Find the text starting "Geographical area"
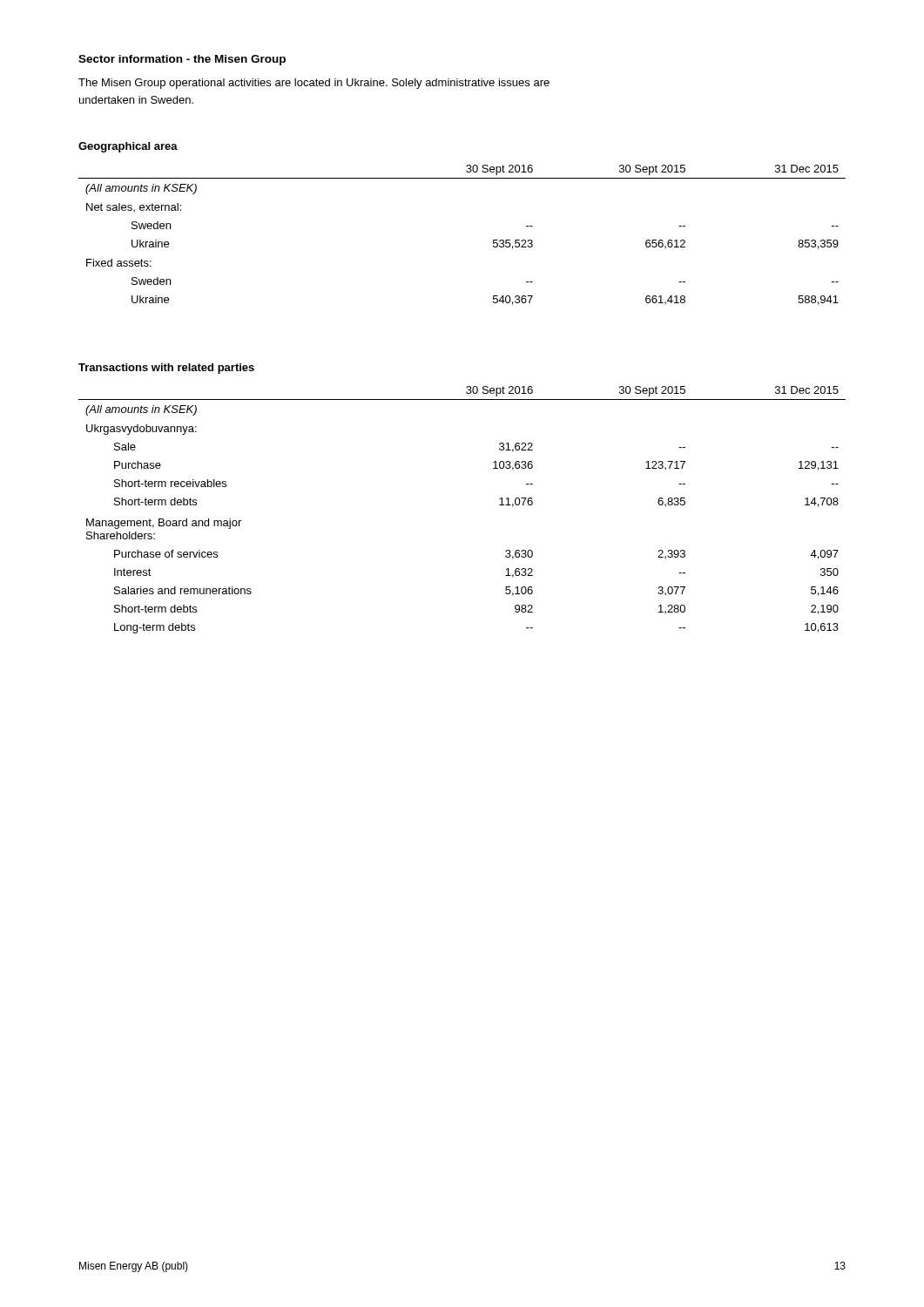 (x=128, y=146)
